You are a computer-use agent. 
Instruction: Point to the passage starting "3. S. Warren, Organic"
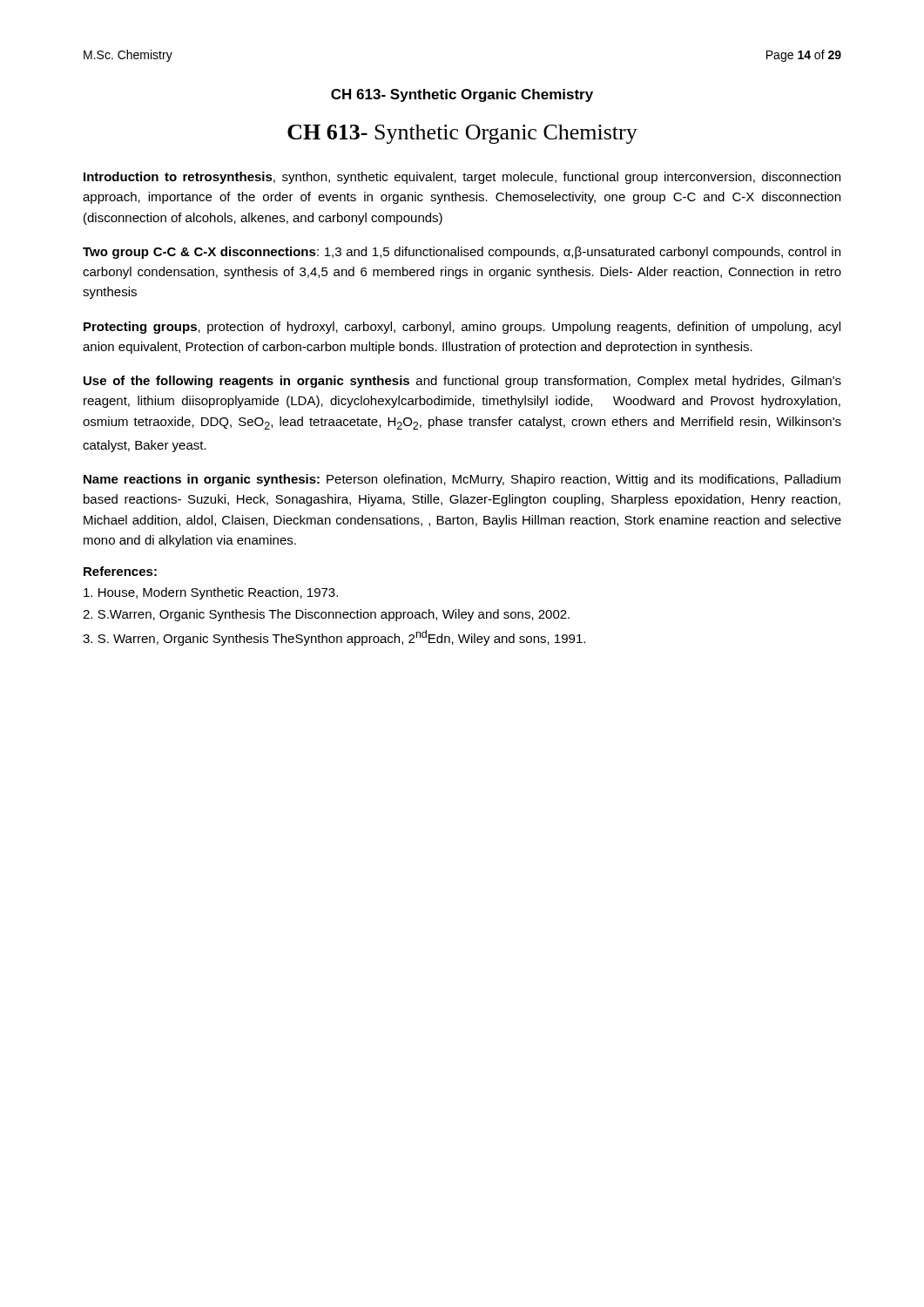[335, 637]
